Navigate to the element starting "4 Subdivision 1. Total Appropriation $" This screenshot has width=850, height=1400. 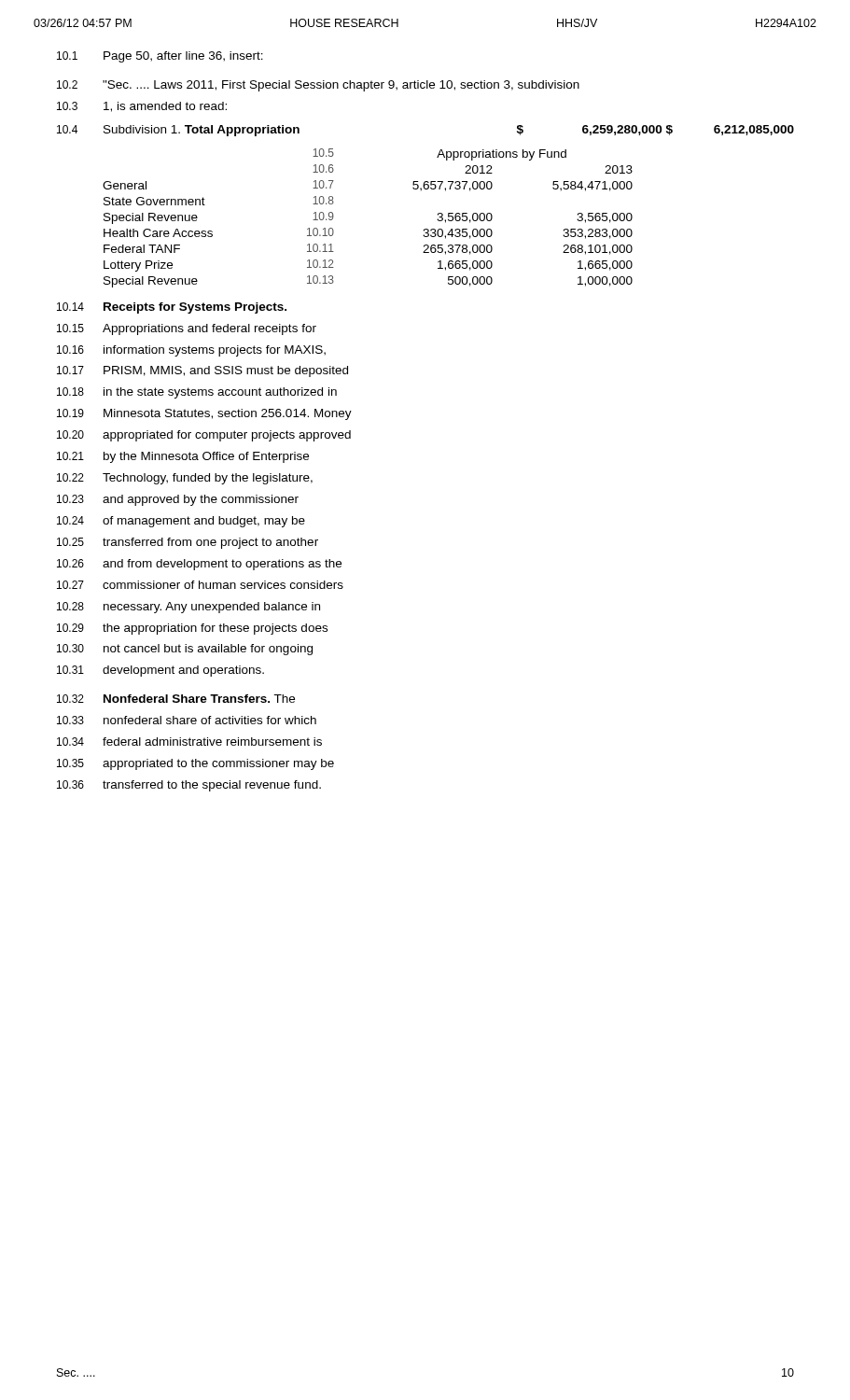click(x=198, y=130)
